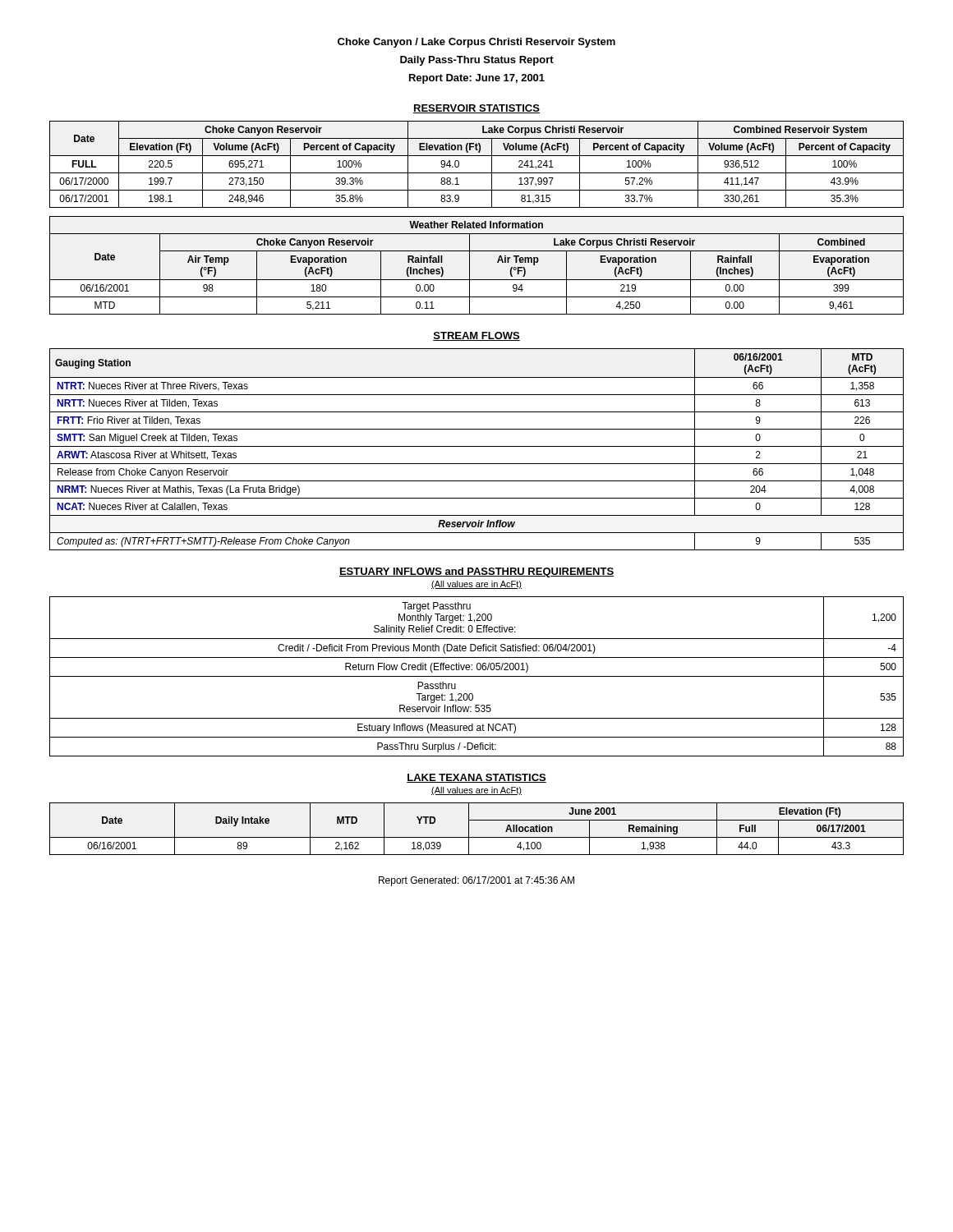Viewport: 953px width, 1232px height.
Task: Locate the table with the text "Target Passthru Monthly Target:"
Action: click(x=476, y=677)
